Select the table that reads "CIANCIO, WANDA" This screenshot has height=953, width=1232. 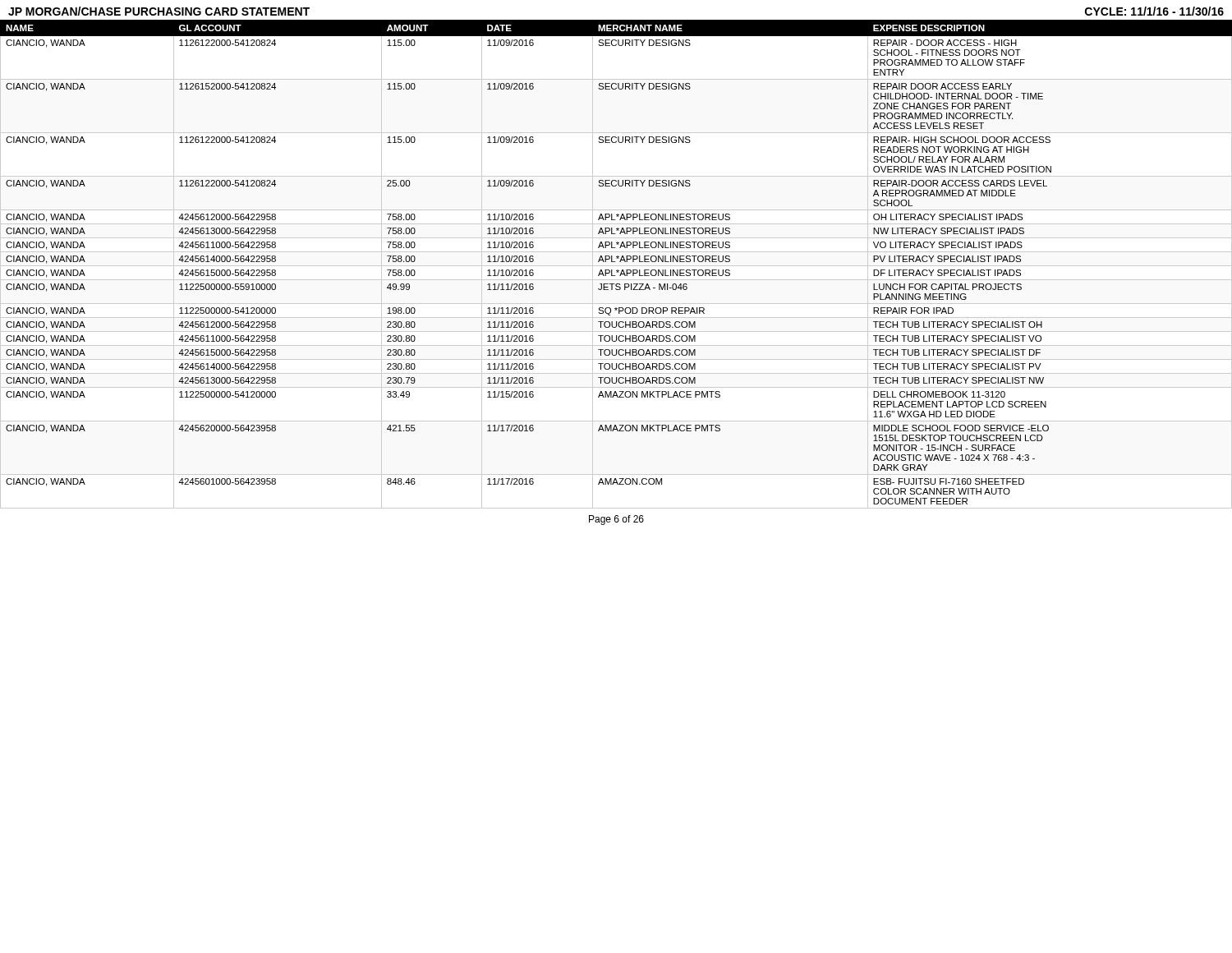[x=616, y=264]
